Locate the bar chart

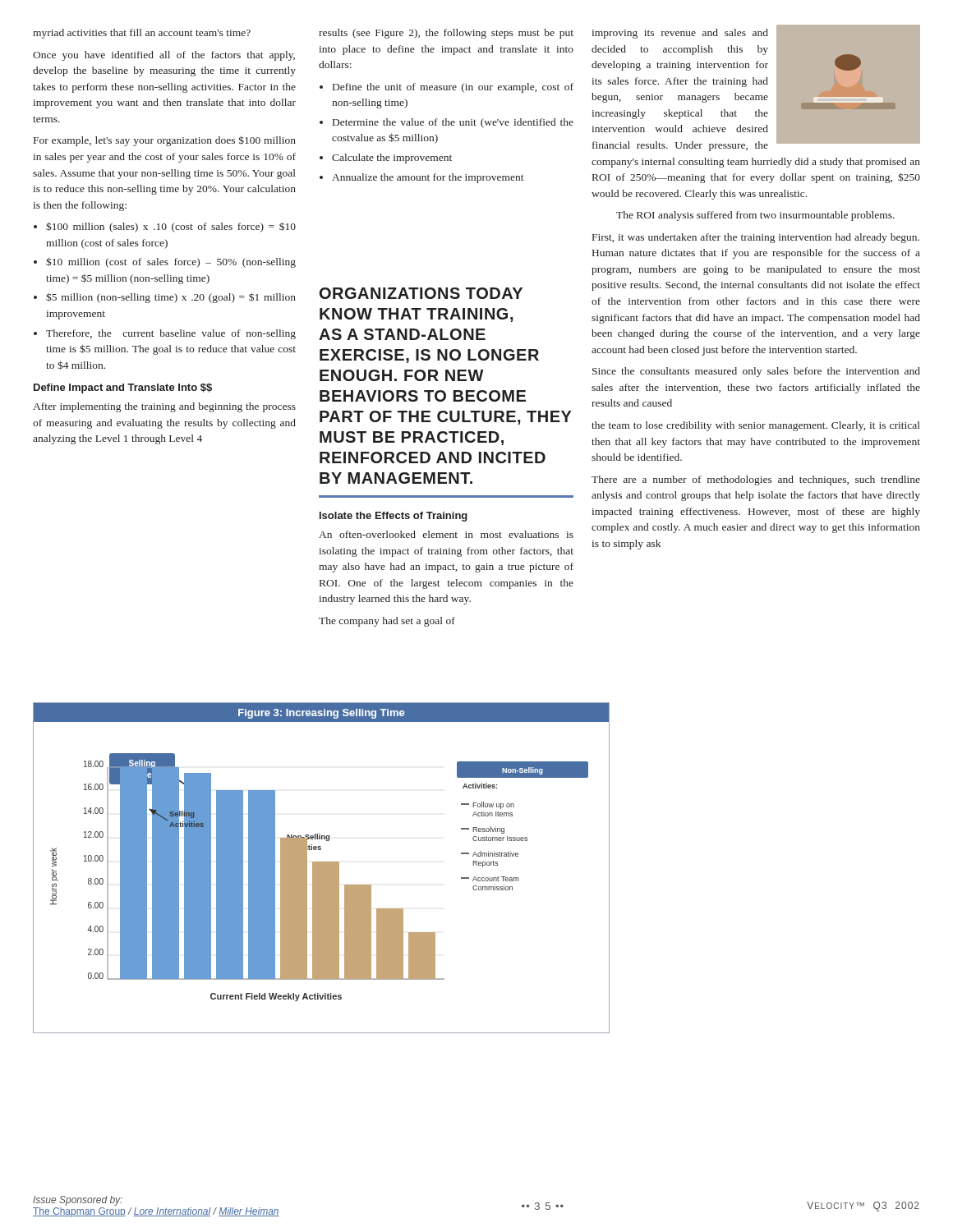point(321,868)
